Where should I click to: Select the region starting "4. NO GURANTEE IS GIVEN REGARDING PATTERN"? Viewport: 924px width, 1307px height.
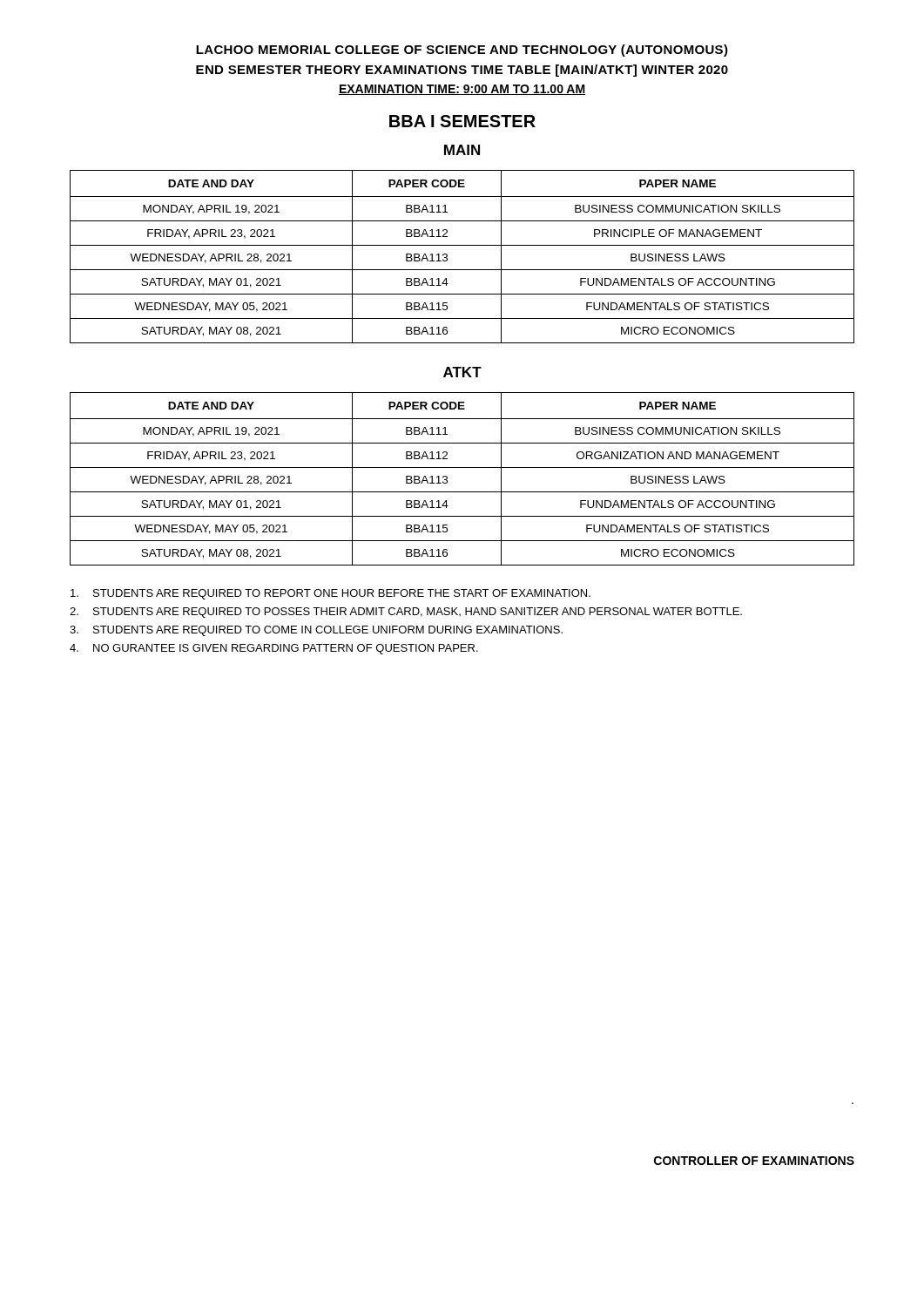(x=462, y=648)
